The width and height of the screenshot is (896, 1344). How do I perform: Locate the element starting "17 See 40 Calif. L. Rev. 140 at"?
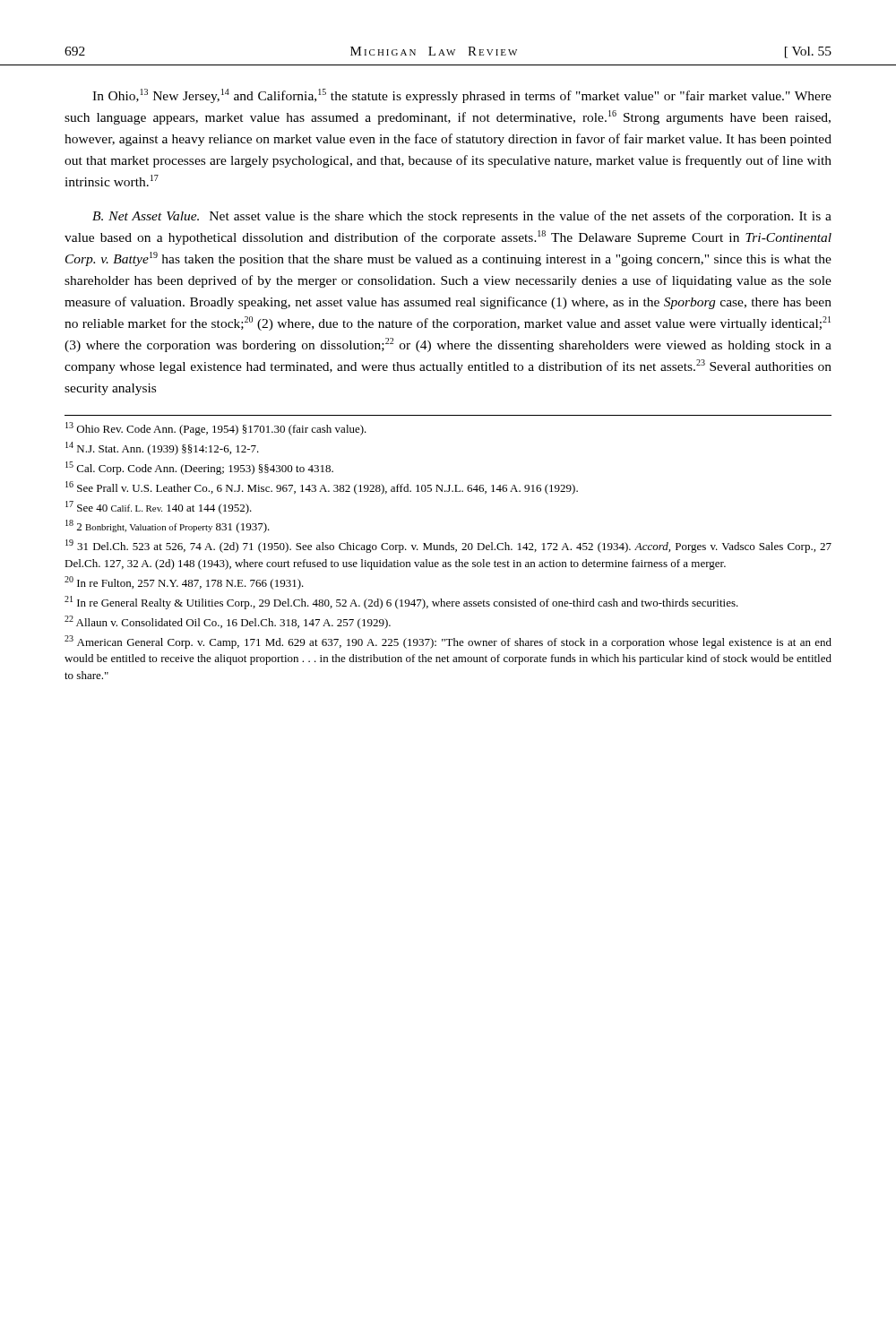coord(158,507)
